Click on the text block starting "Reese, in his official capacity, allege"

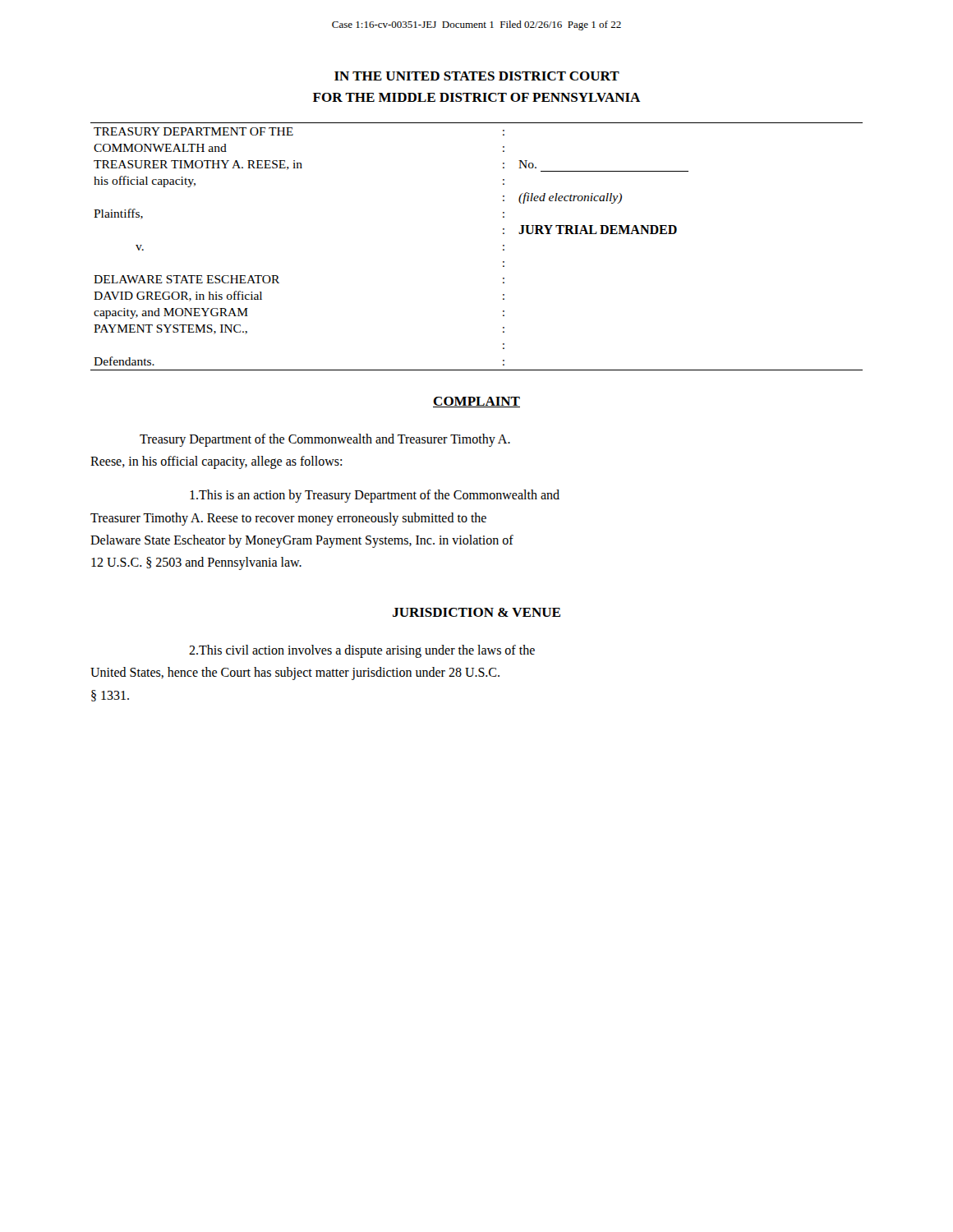217,461
